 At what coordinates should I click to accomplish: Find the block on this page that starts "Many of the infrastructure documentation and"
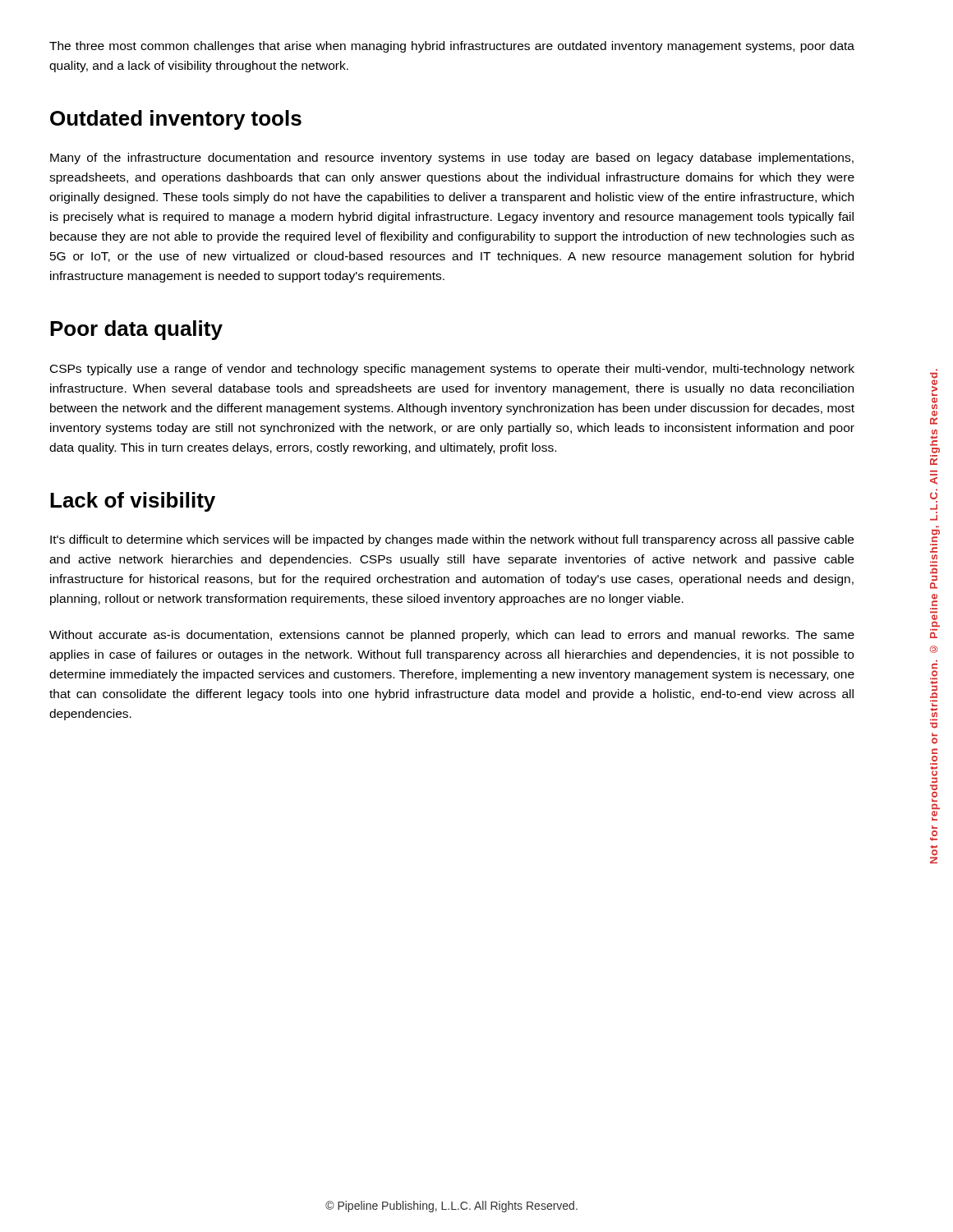point(452,217)
